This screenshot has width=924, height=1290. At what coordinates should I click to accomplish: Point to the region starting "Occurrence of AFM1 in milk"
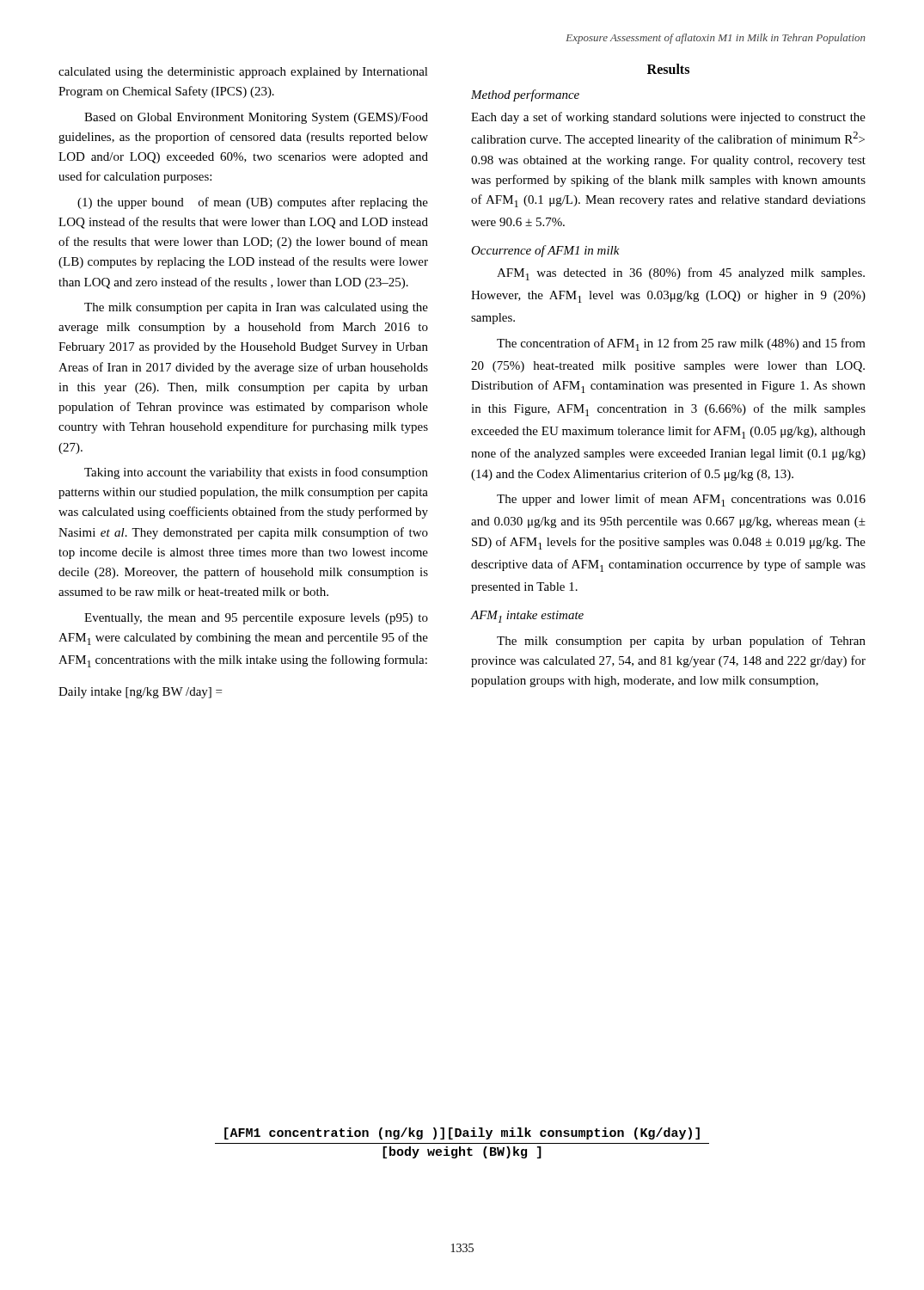[x=545, y=250]
